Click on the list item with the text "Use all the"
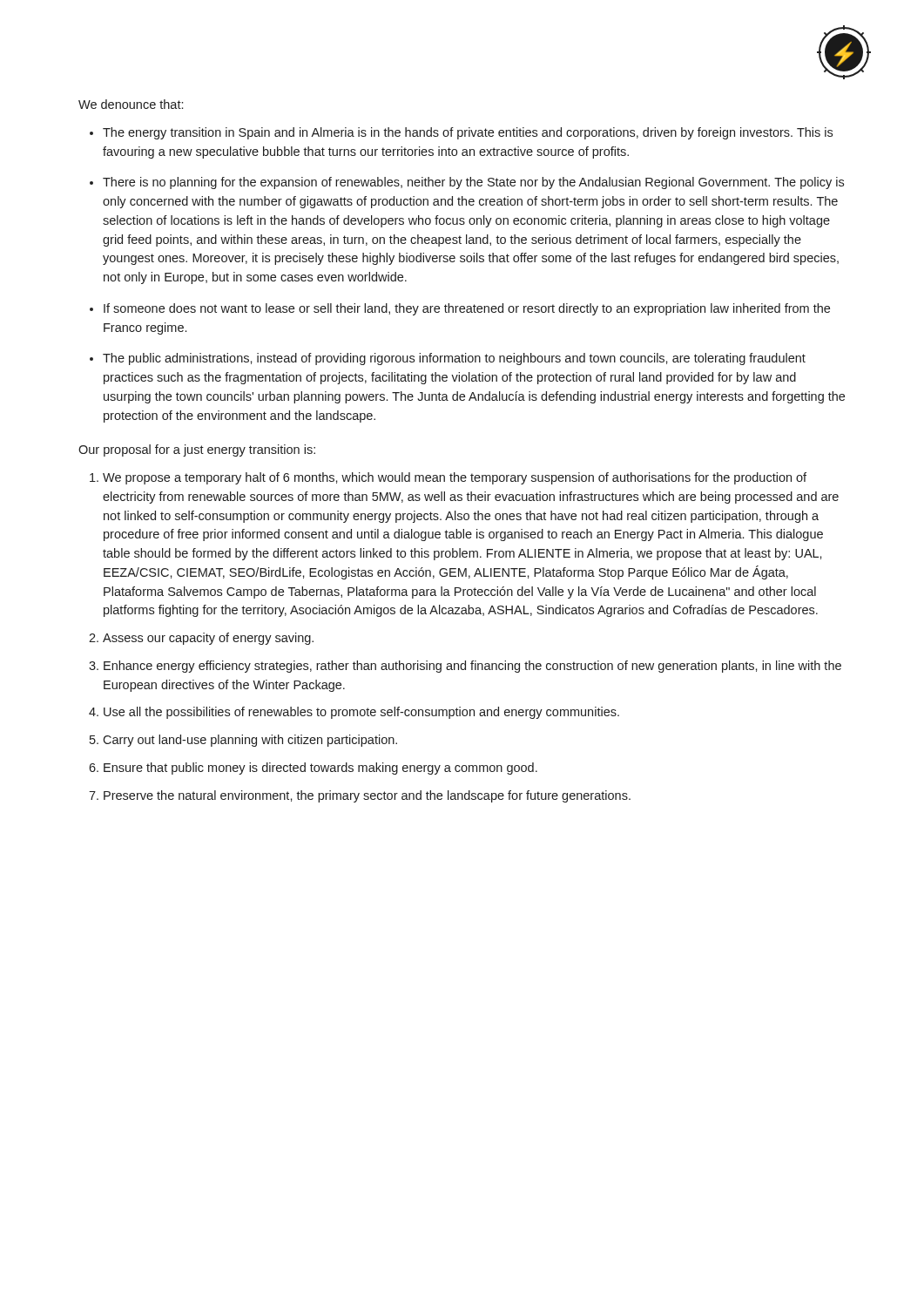This screenshot has width=924, height=1307. (x=361, y=712)
